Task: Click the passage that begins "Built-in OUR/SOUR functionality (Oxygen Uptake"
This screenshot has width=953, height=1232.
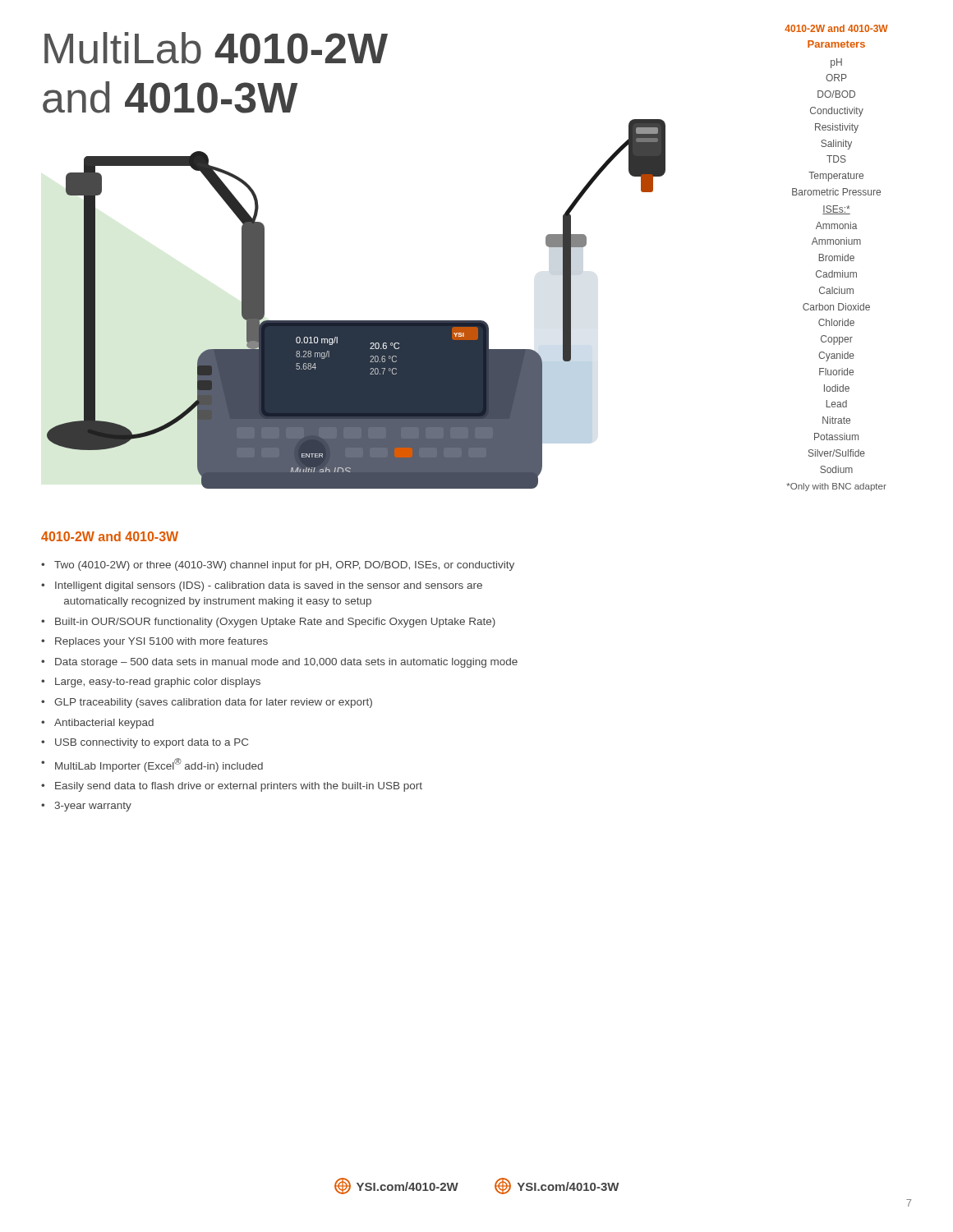Action: 275,621
